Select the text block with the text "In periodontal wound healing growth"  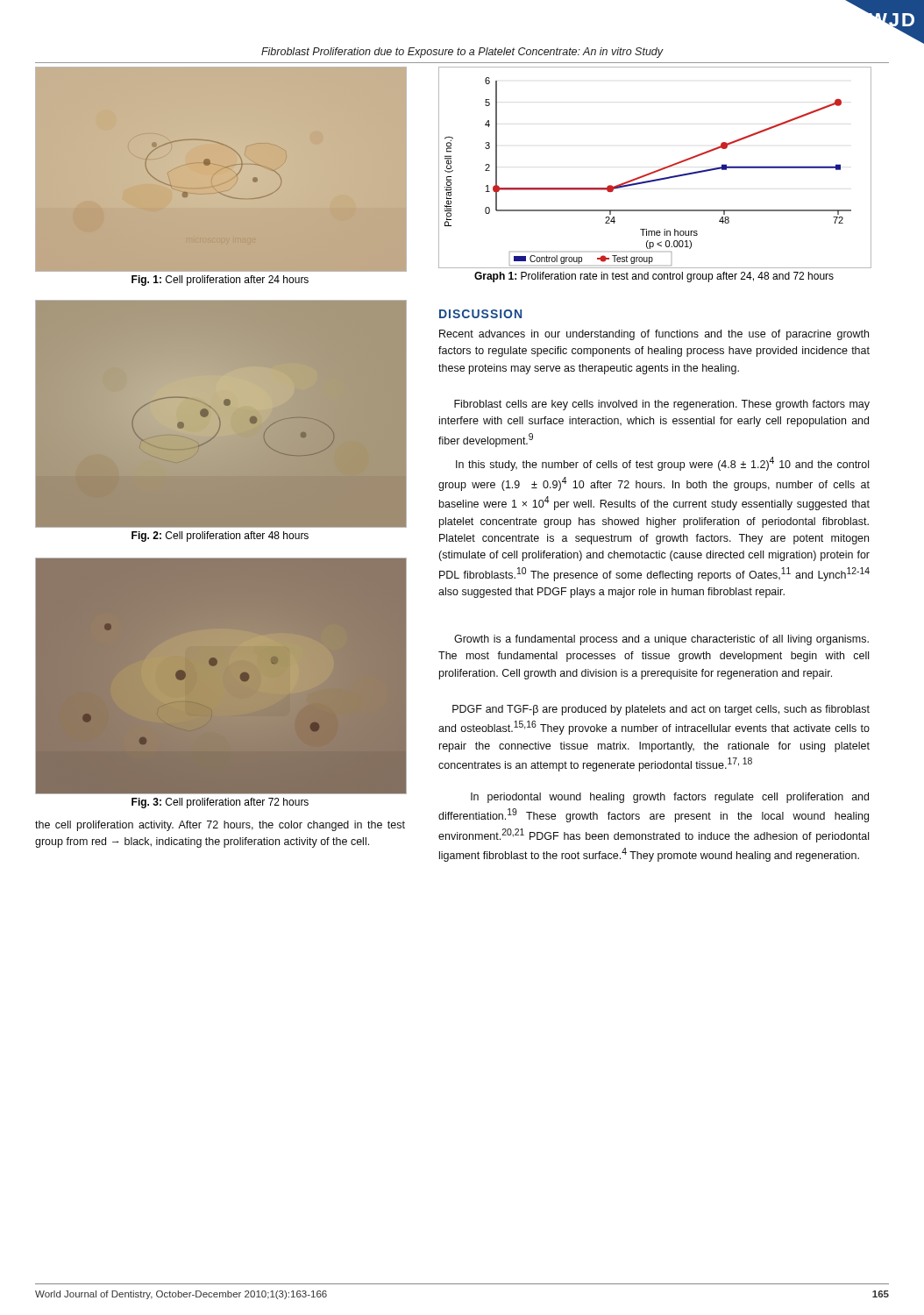[x=654, y=826]
